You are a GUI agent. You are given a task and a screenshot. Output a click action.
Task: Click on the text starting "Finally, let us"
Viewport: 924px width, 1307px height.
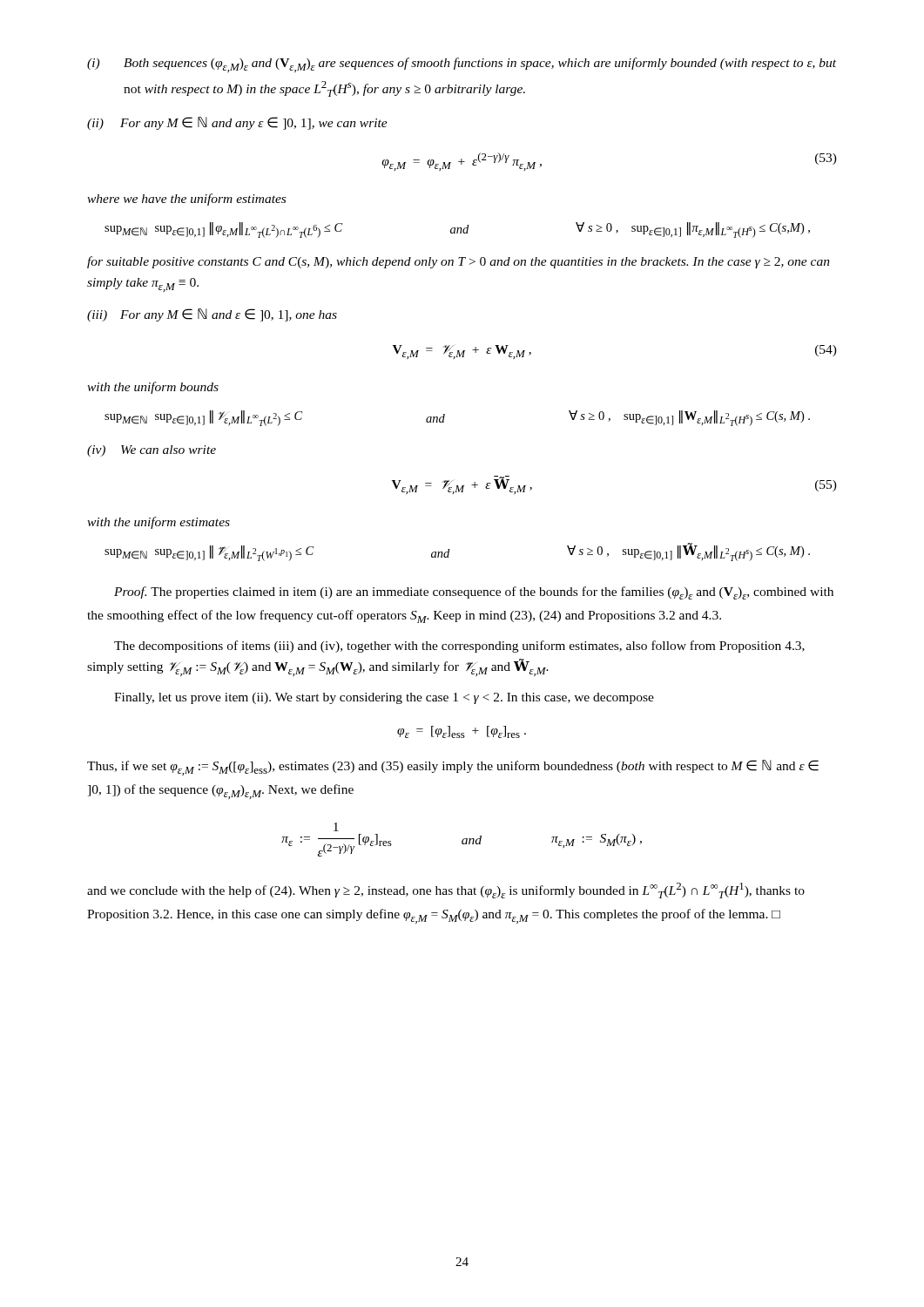pos(384,697)
